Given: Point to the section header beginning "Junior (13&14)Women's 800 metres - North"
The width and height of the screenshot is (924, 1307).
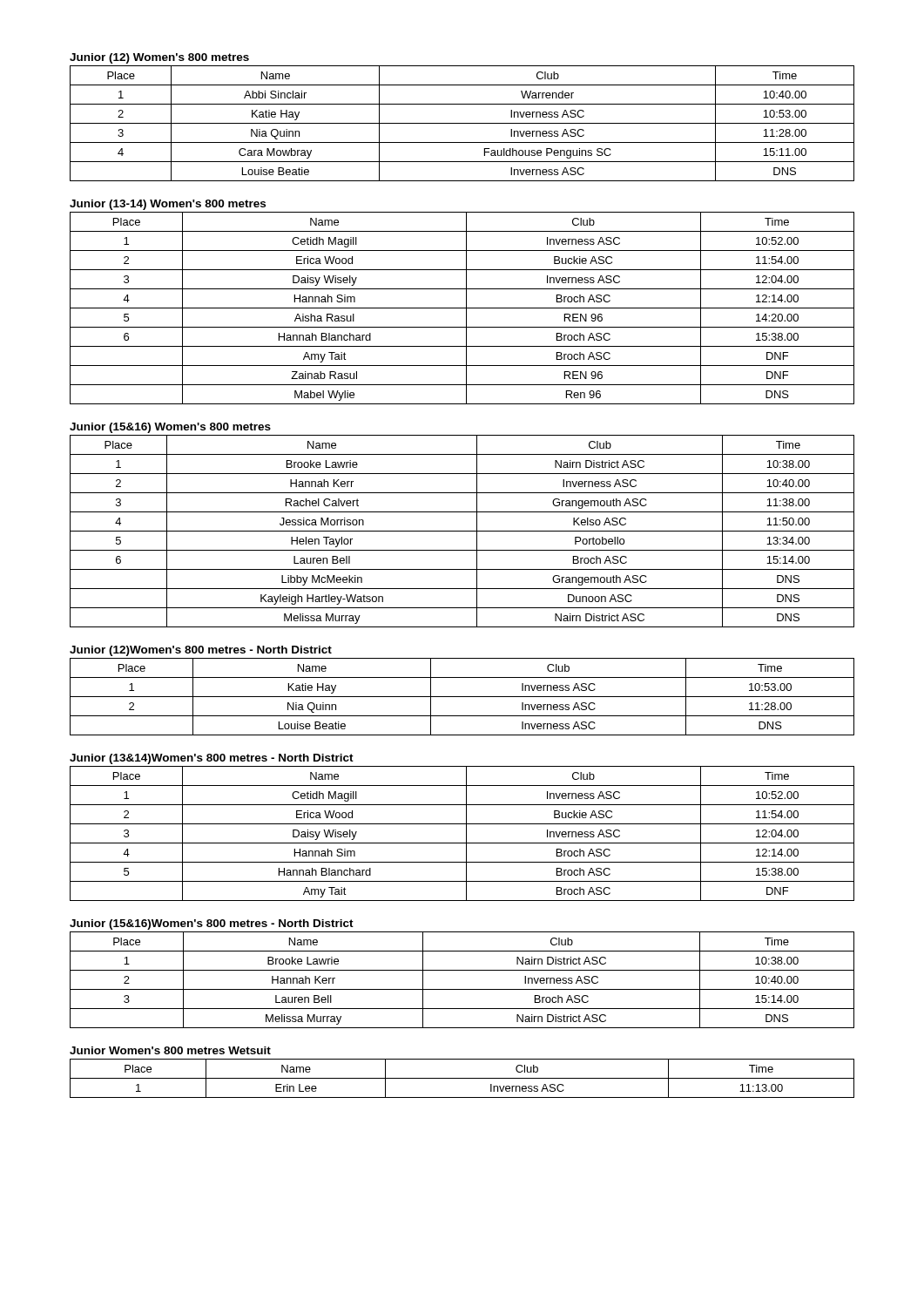Looking at the screenshot, I should (211, 758).
